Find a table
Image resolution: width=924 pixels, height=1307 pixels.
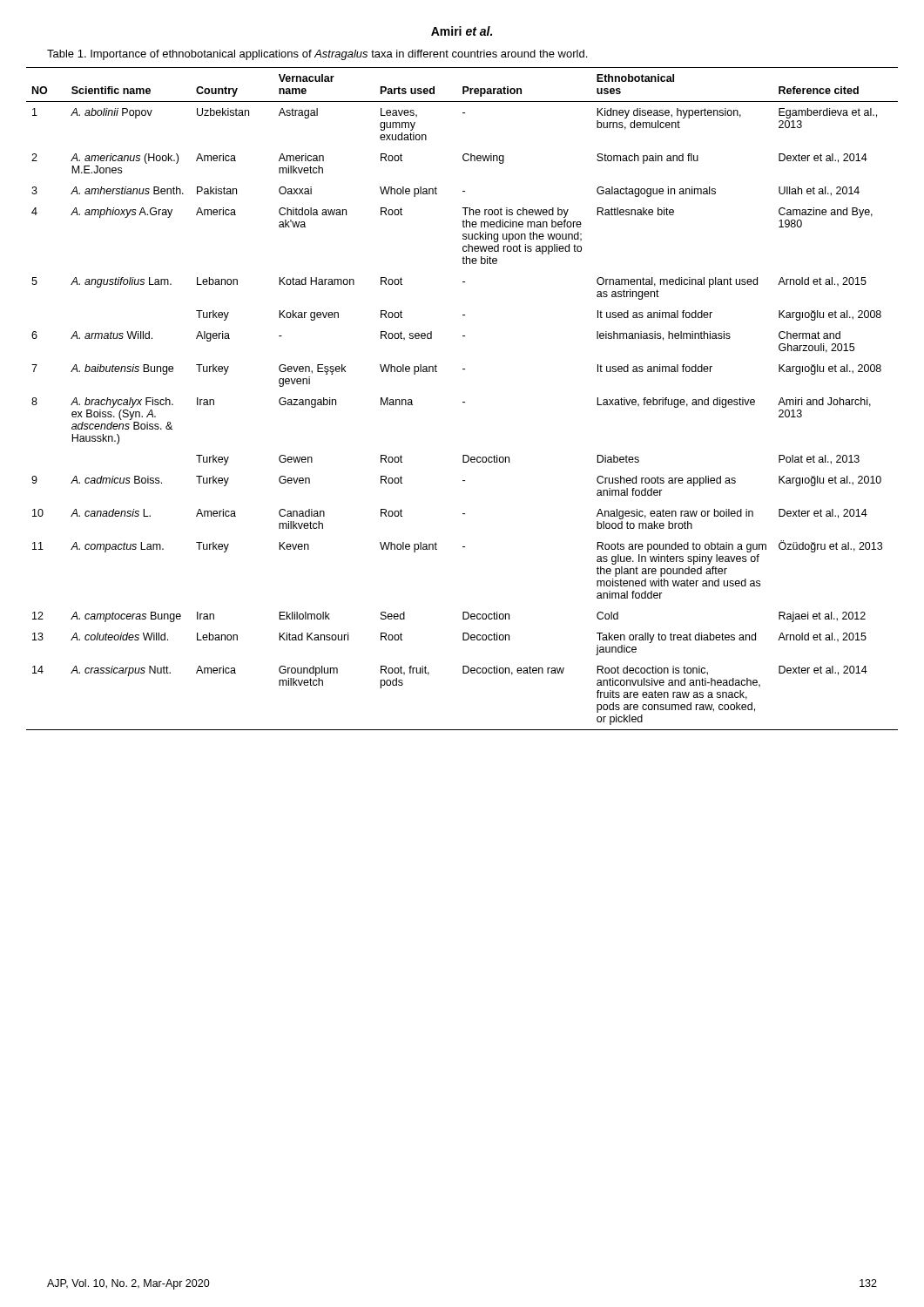tap(462, 399)
